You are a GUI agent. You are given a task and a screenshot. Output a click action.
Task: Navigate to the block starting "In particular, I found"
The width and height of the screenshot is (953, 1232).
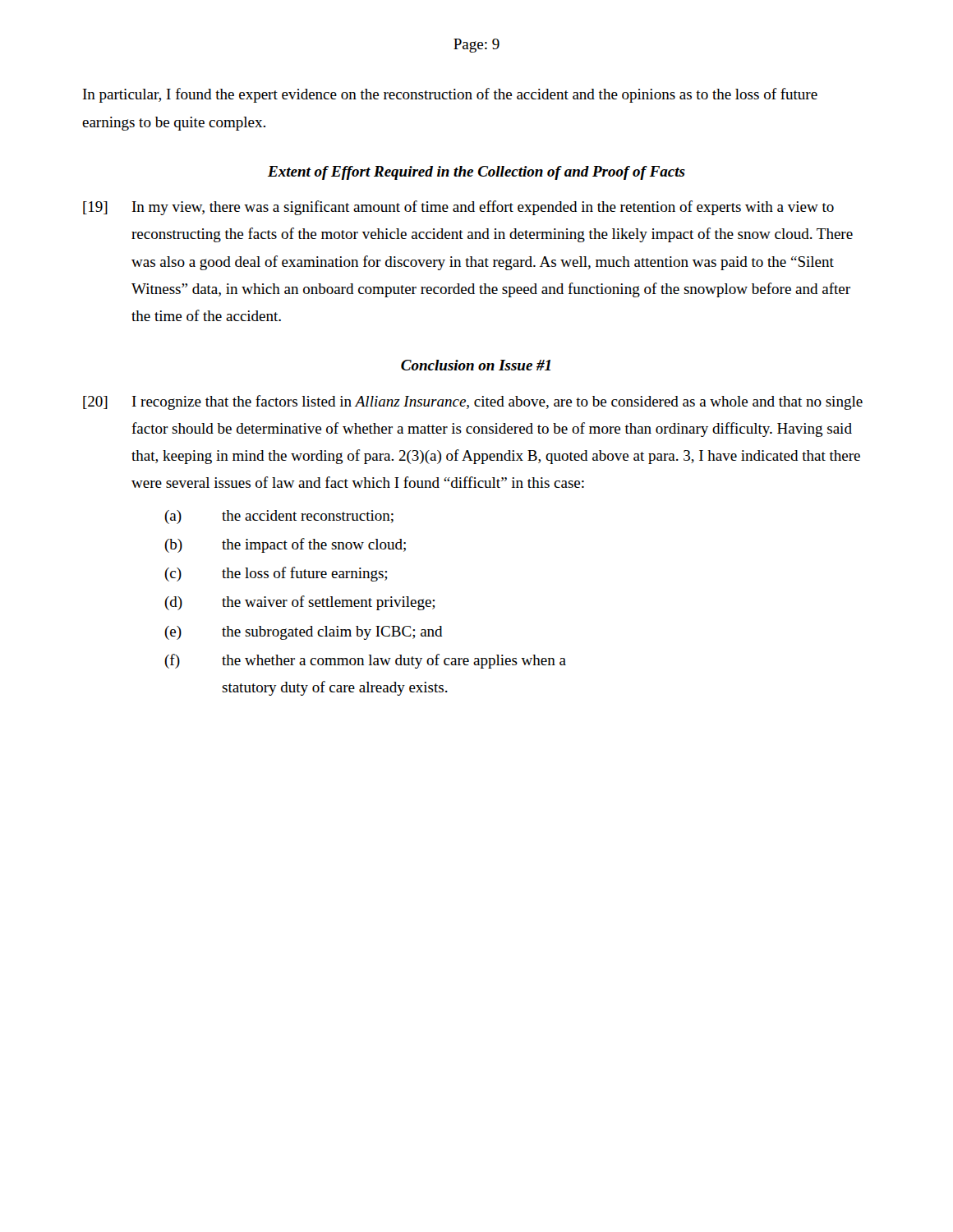450,108
